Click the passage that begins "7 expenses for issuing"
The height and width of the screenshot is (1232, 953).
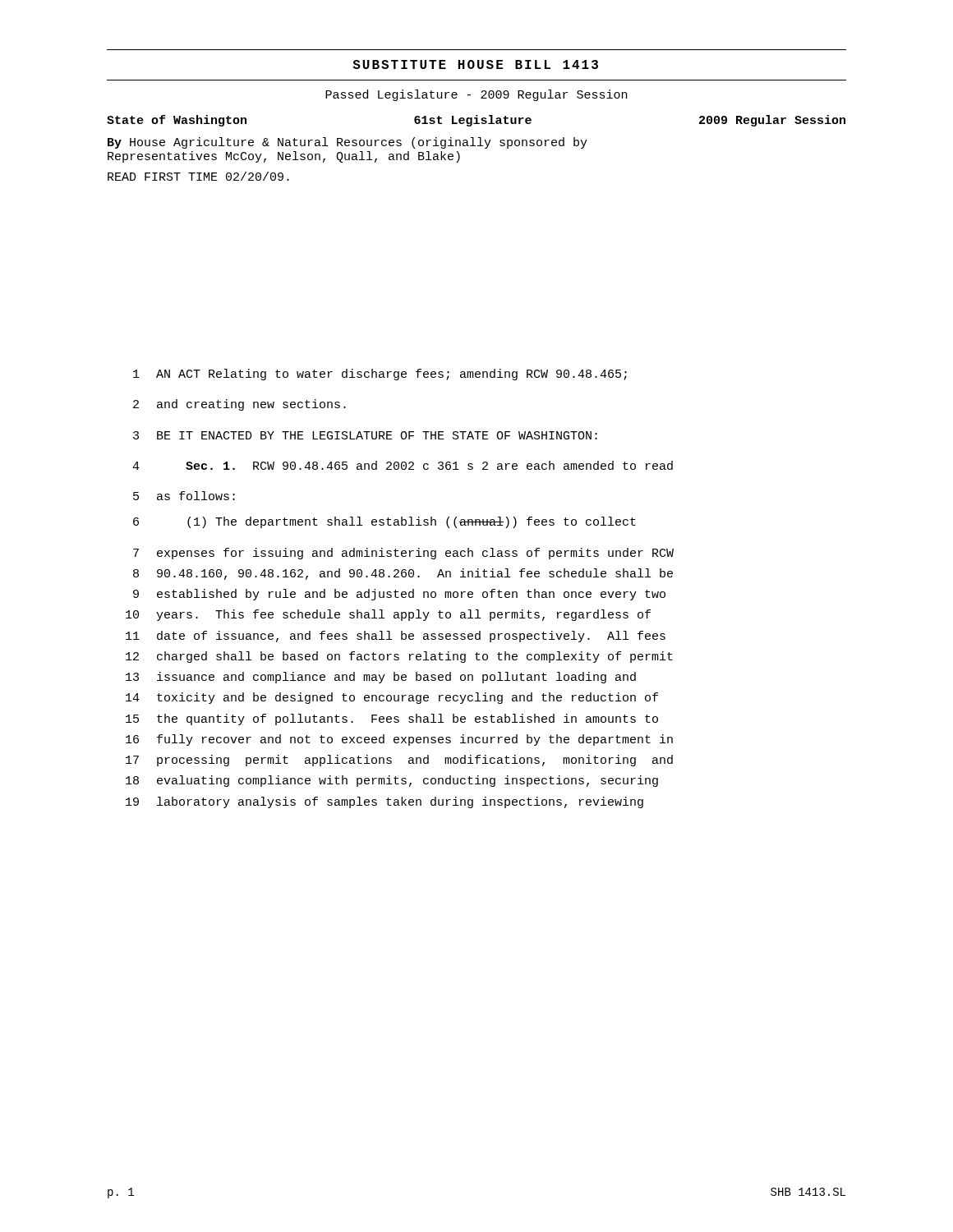click(x=476, y=554)
